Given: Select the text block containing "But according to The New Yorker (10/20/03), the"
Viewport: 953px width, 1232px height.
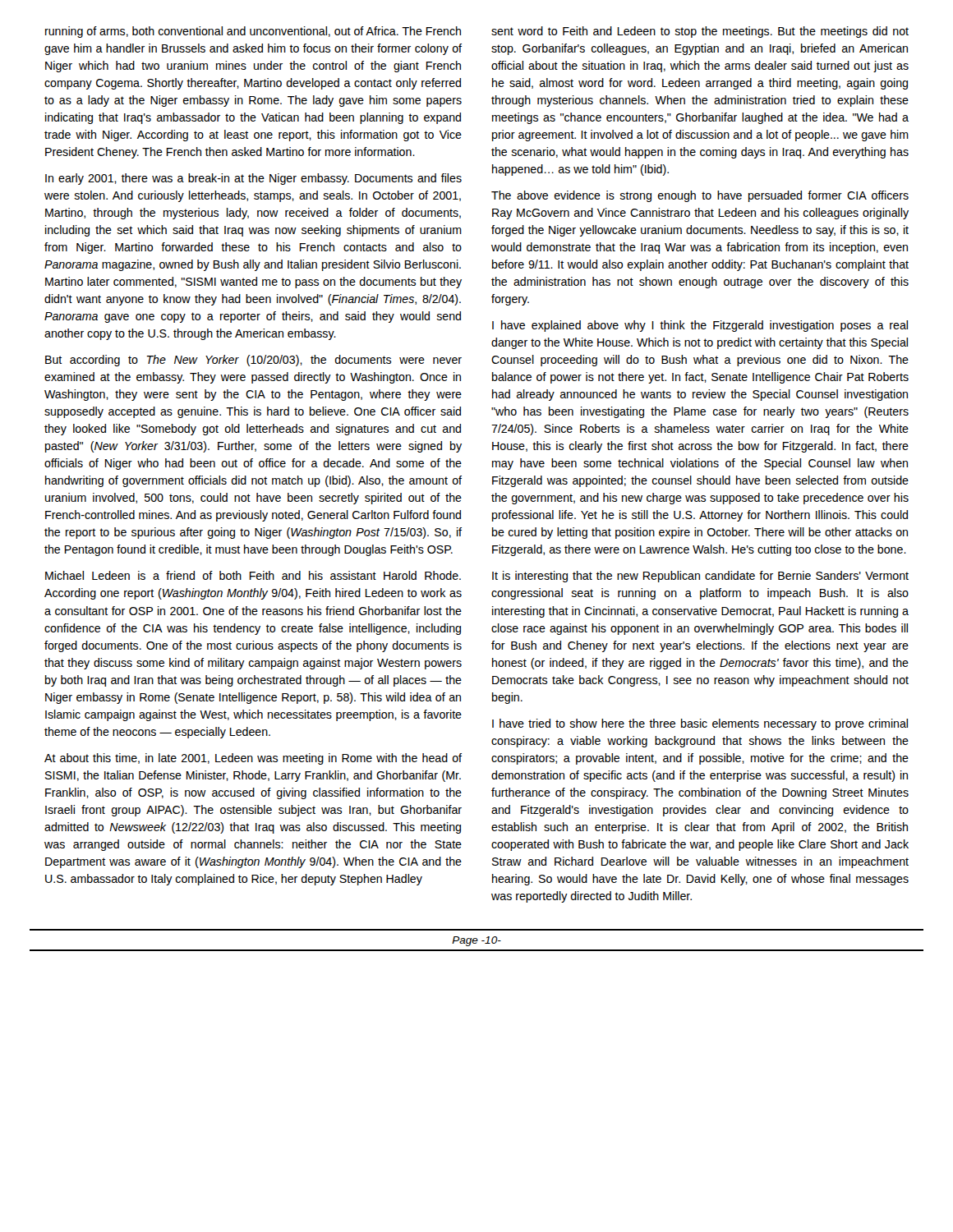Looking at the screenshot, I should click(253, 455).
